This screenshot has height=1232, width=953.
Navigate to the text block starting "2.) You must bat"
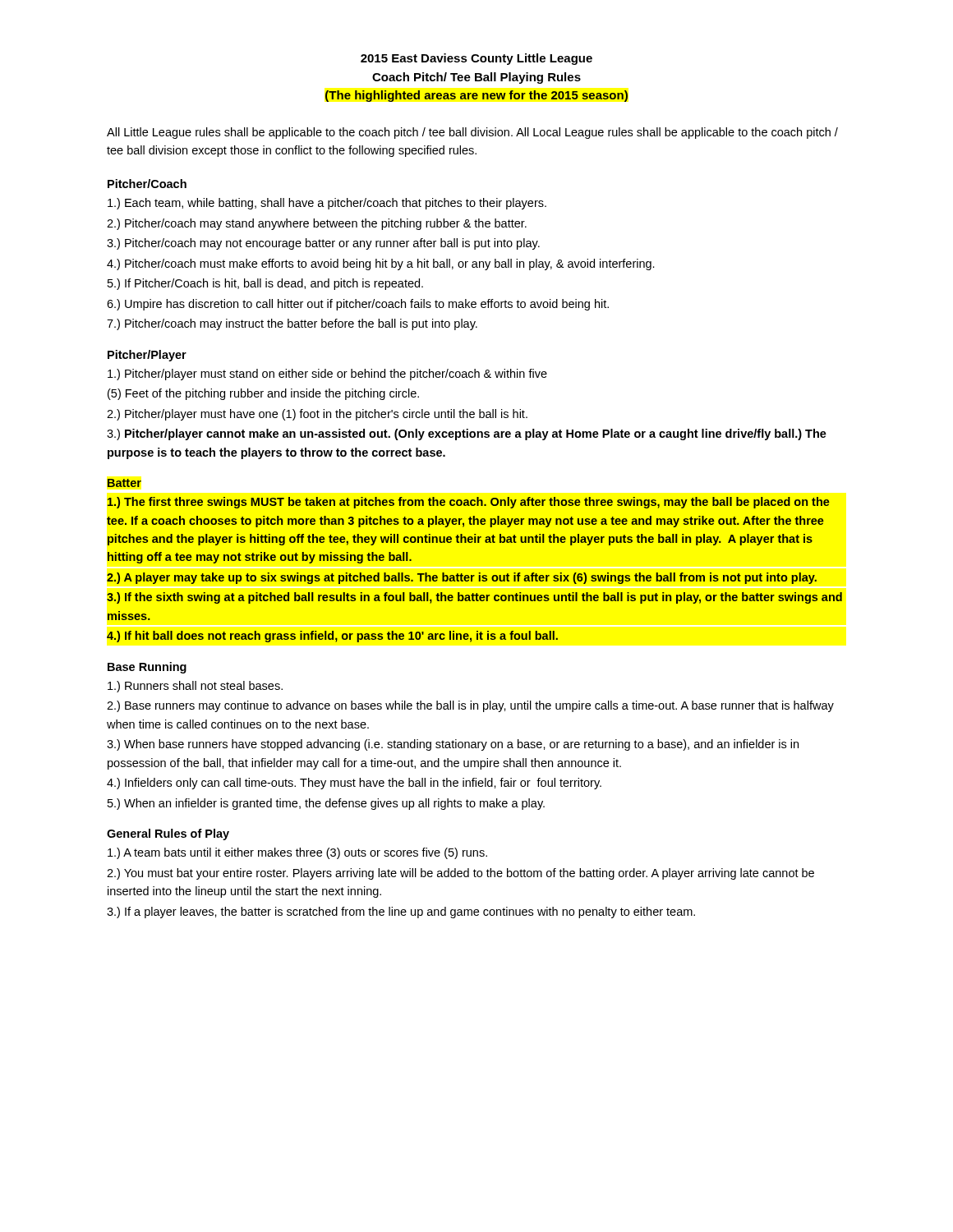click(x=461, y=882)
